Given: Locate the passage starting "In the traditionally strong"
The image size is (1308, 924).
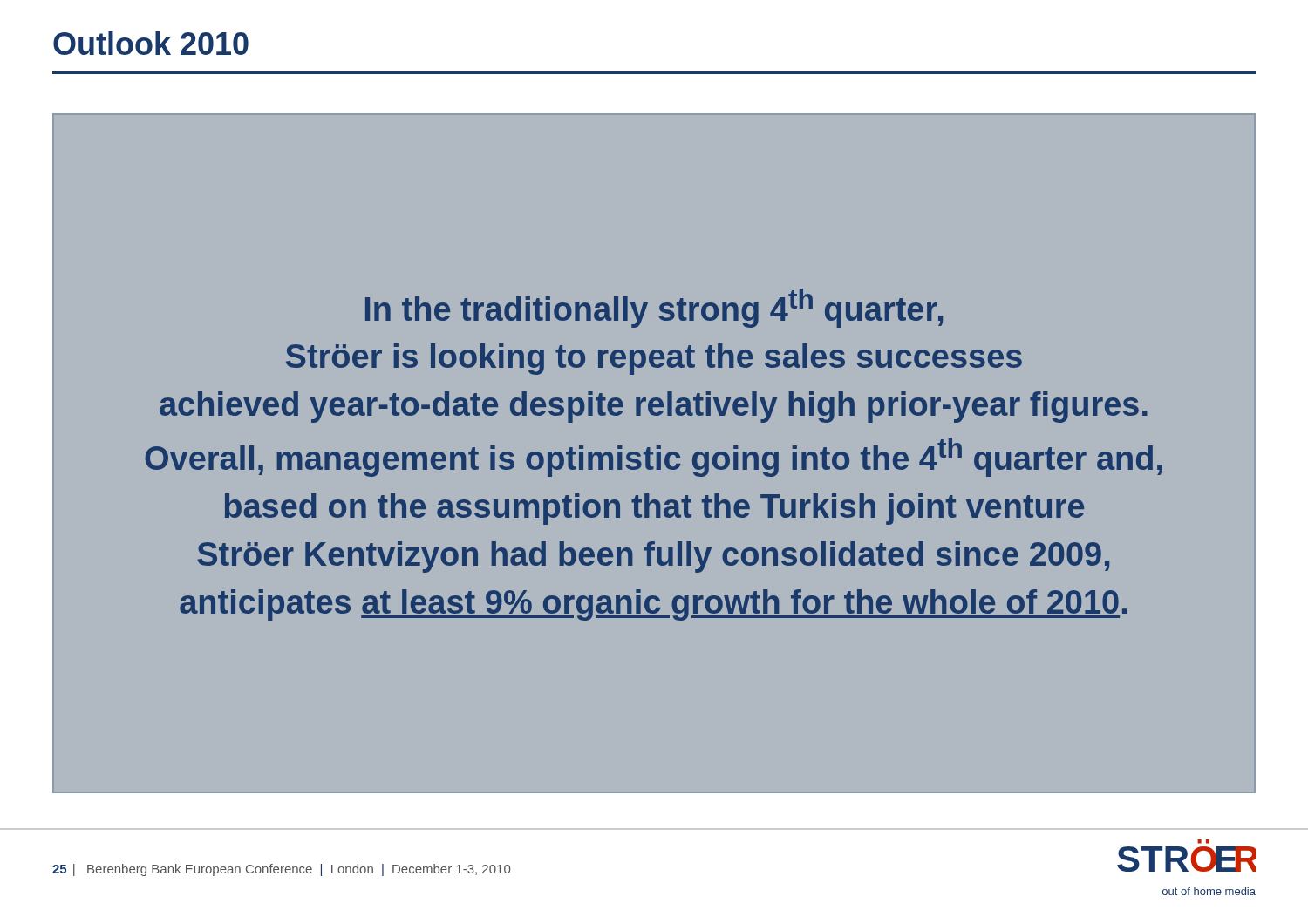Looking at the screenshot, I should point(654,452).
